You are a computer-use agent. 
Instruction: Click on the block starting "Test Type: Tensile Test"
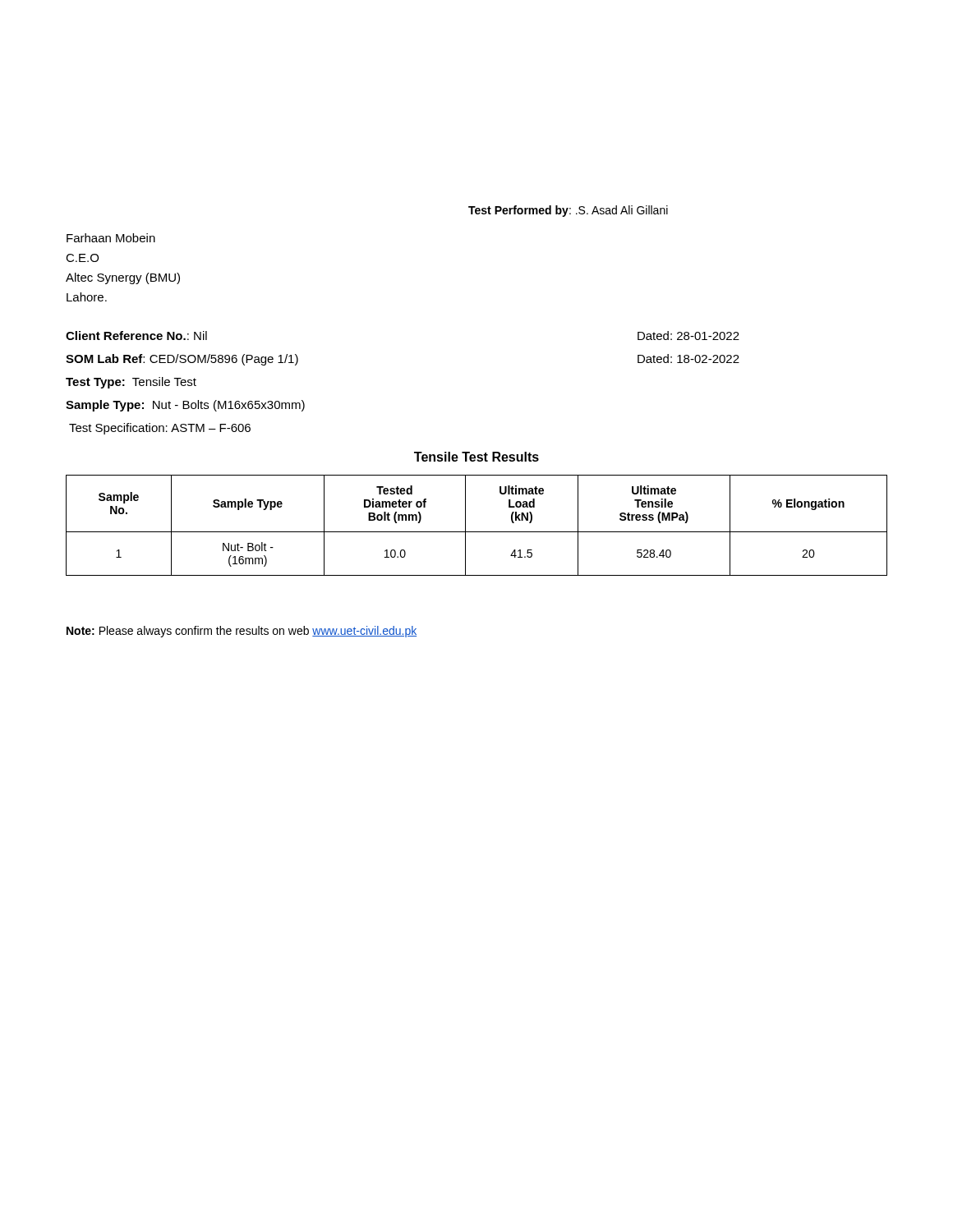click(x=131, y=381)
